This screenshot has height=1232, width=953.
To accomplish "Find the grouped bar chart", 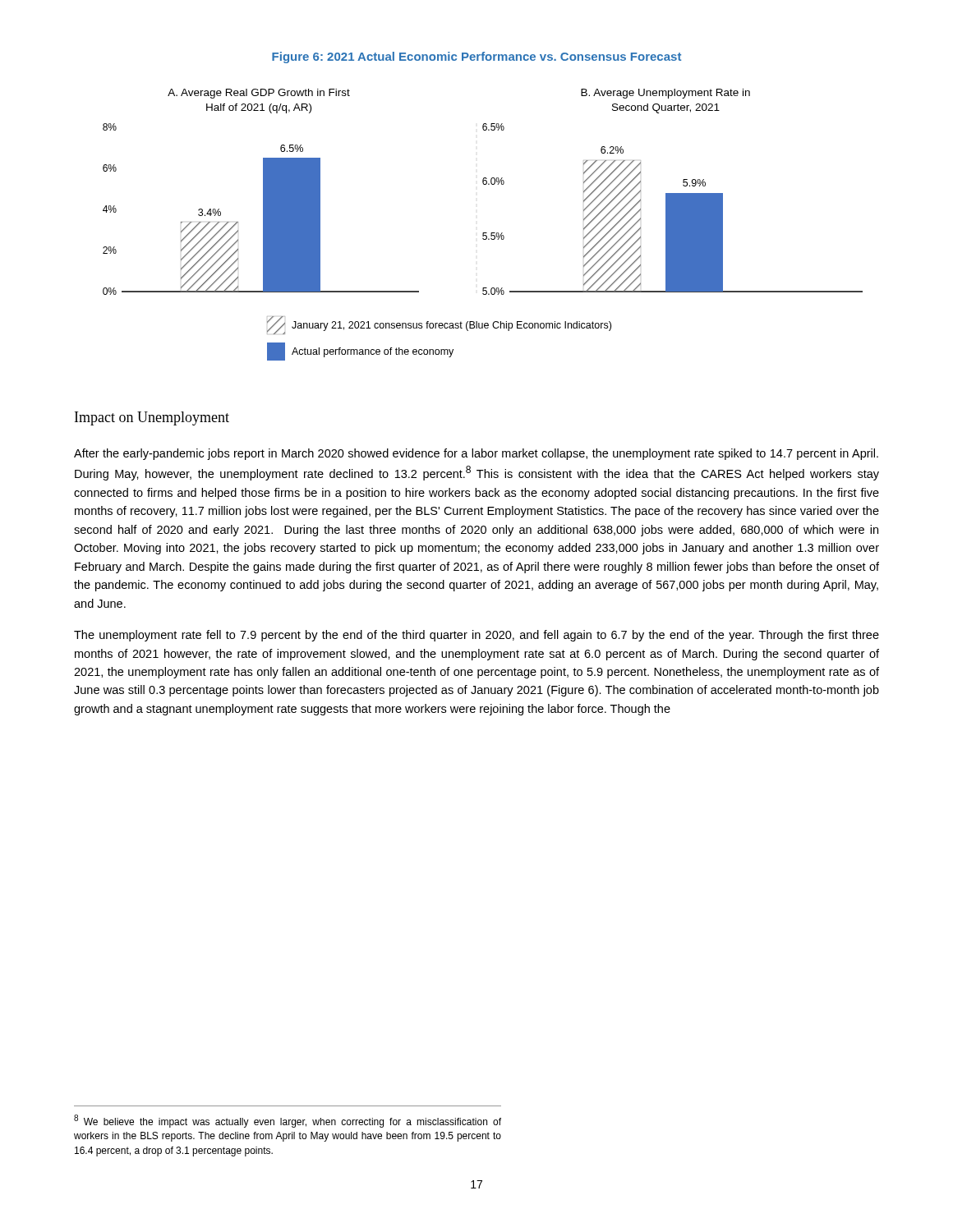I will pyautogui.click(x=476, y=231).
